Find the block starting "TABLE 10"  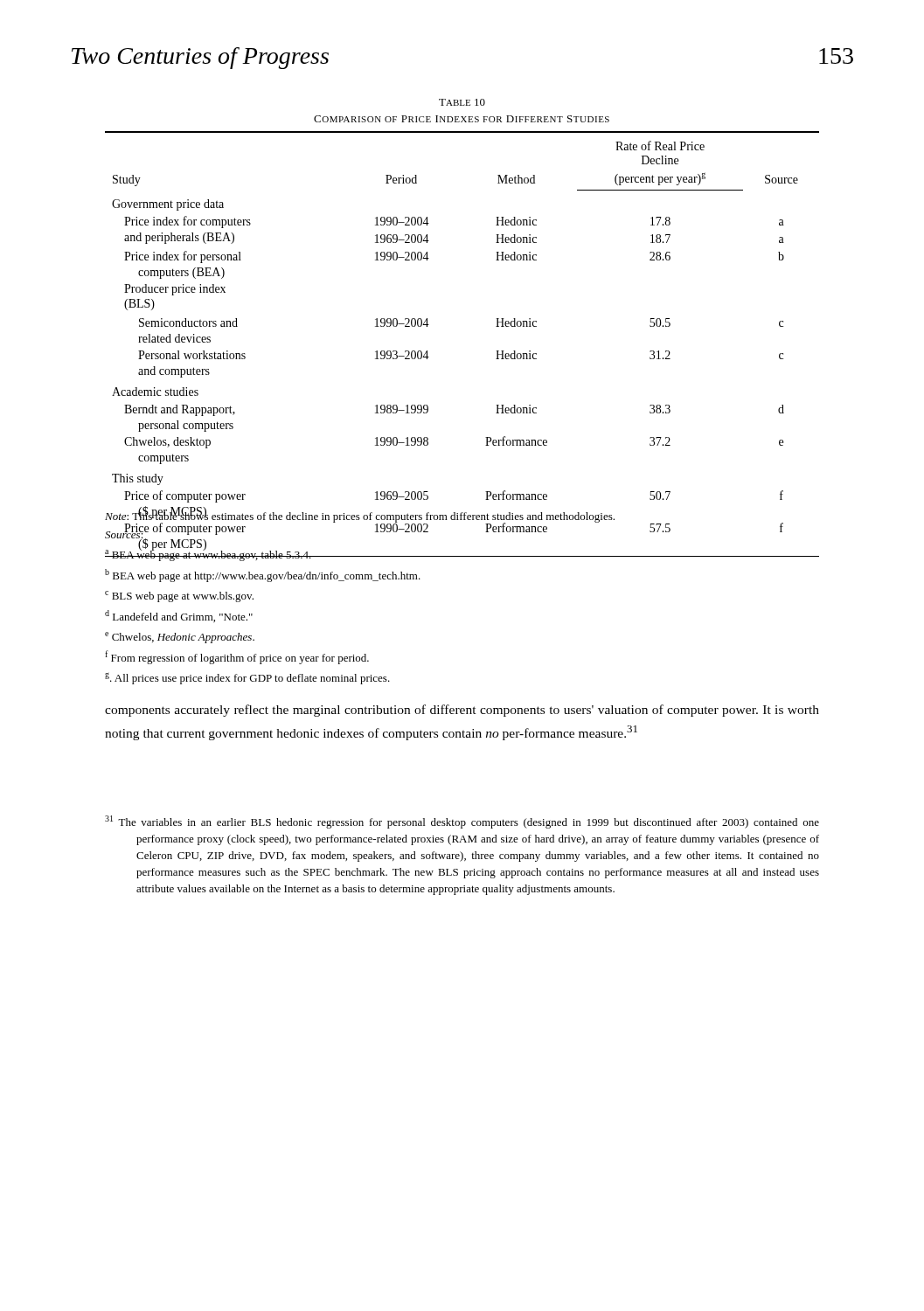[462, 102]
